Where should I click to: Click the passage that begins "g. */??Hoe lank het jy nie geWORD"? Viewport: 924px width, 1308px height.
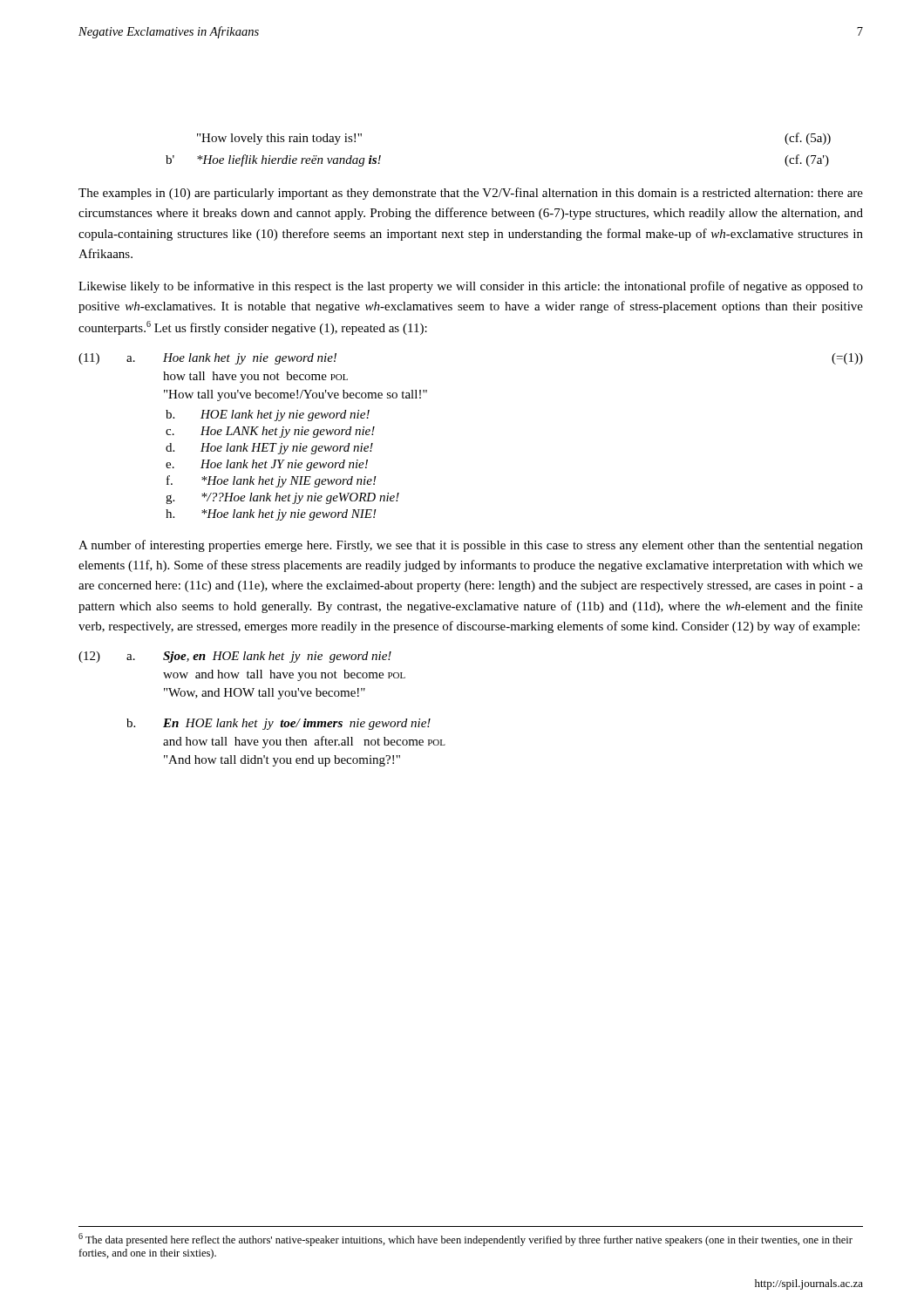[x=282, y=498]
